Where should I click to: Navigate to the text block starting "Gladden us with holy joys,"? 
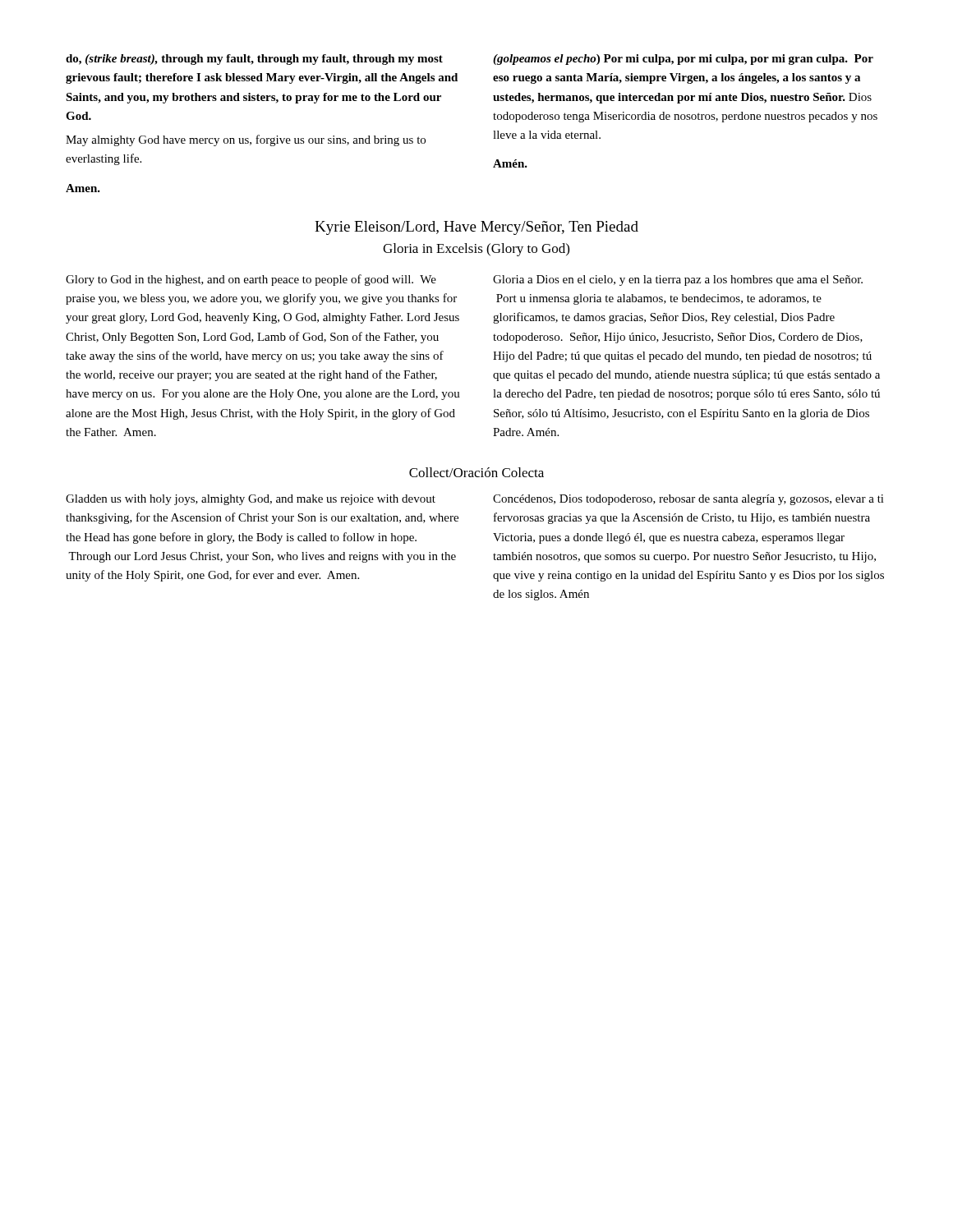pos(263,537)
